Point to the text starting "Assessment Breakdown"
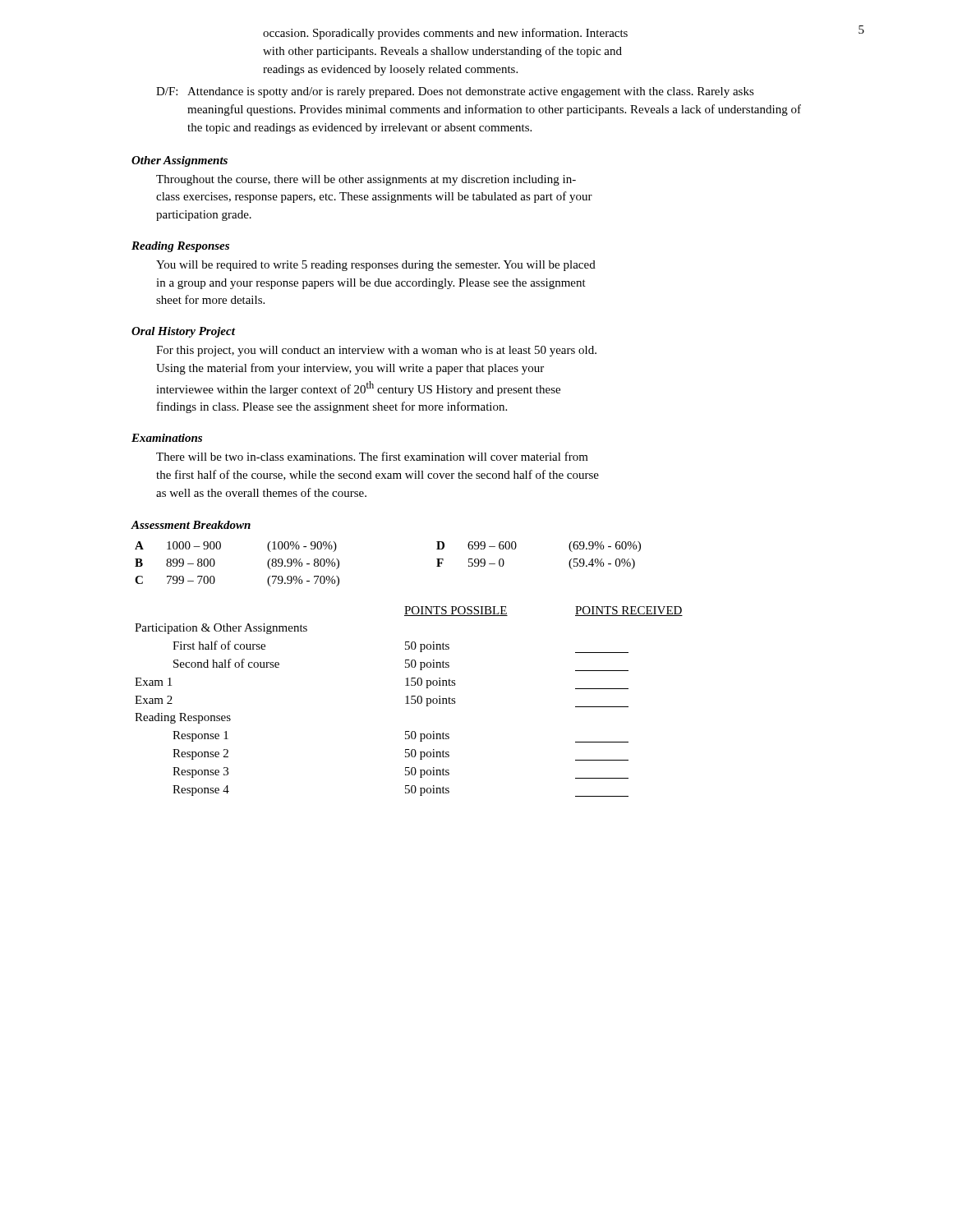 point(191,525)
